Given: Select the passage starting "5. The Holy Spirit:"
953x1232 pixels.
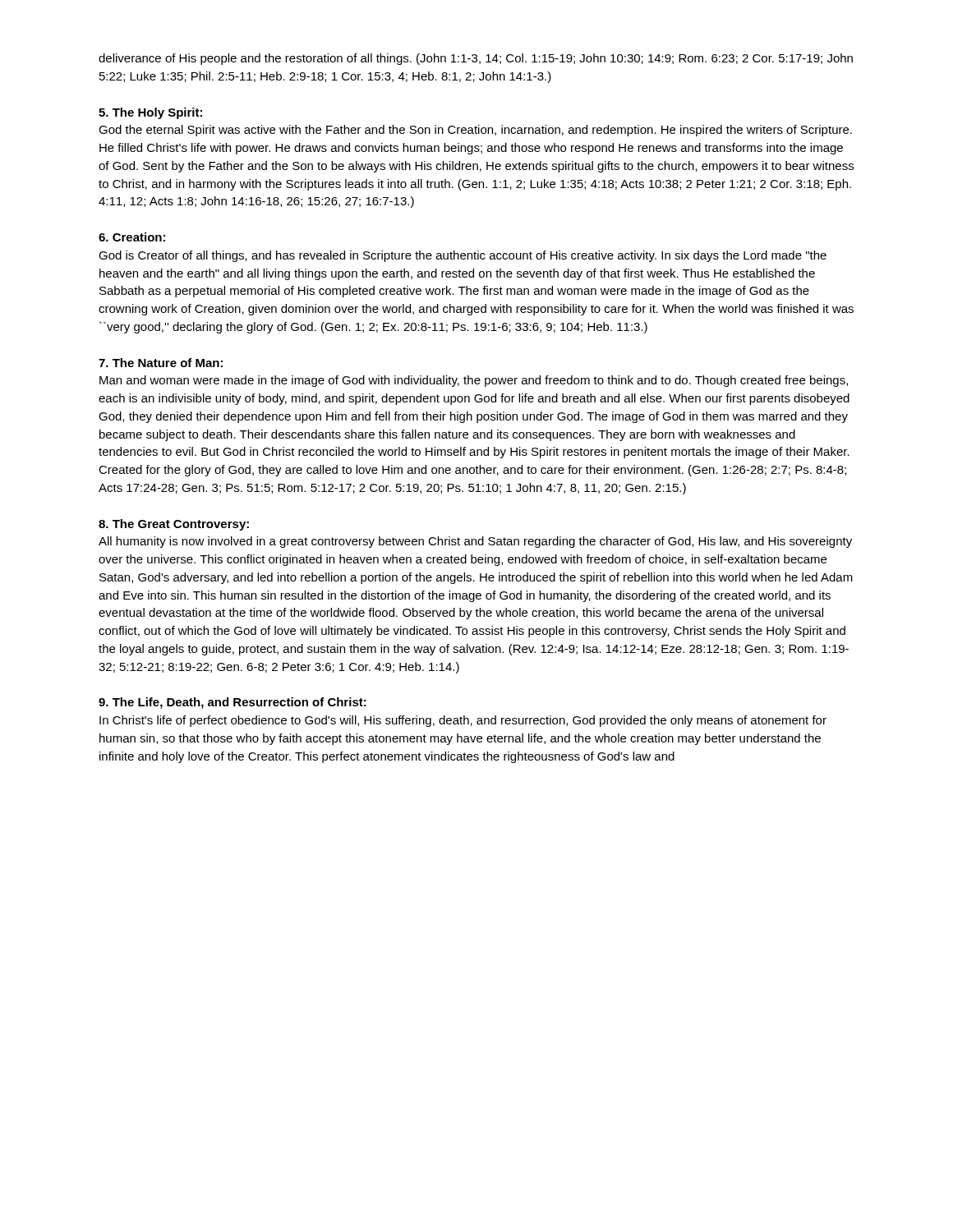Looking at the screenshot, I should 151,112.
